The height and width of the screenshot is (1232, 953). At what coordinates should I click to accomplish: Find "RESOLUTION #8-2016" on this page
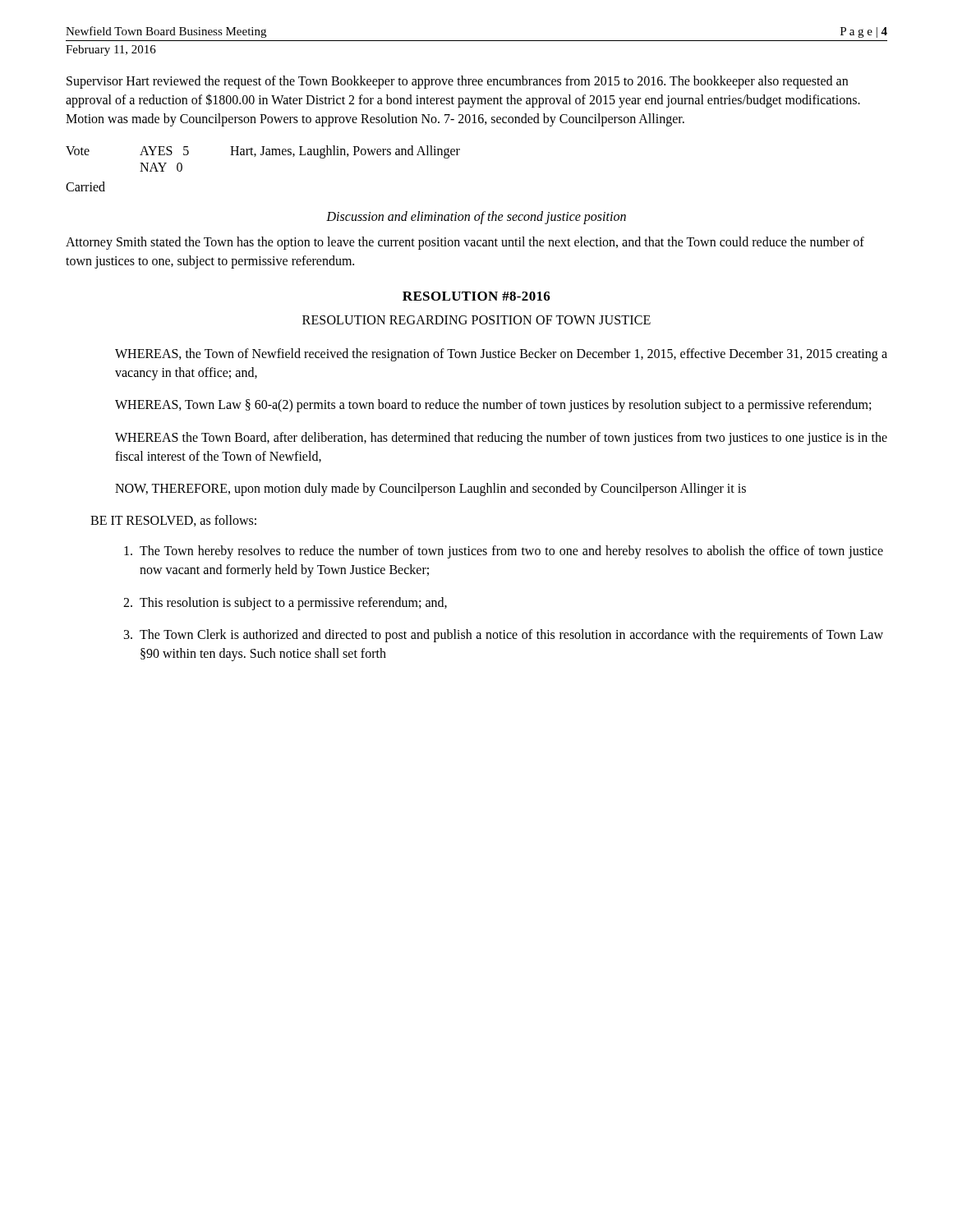476,296
